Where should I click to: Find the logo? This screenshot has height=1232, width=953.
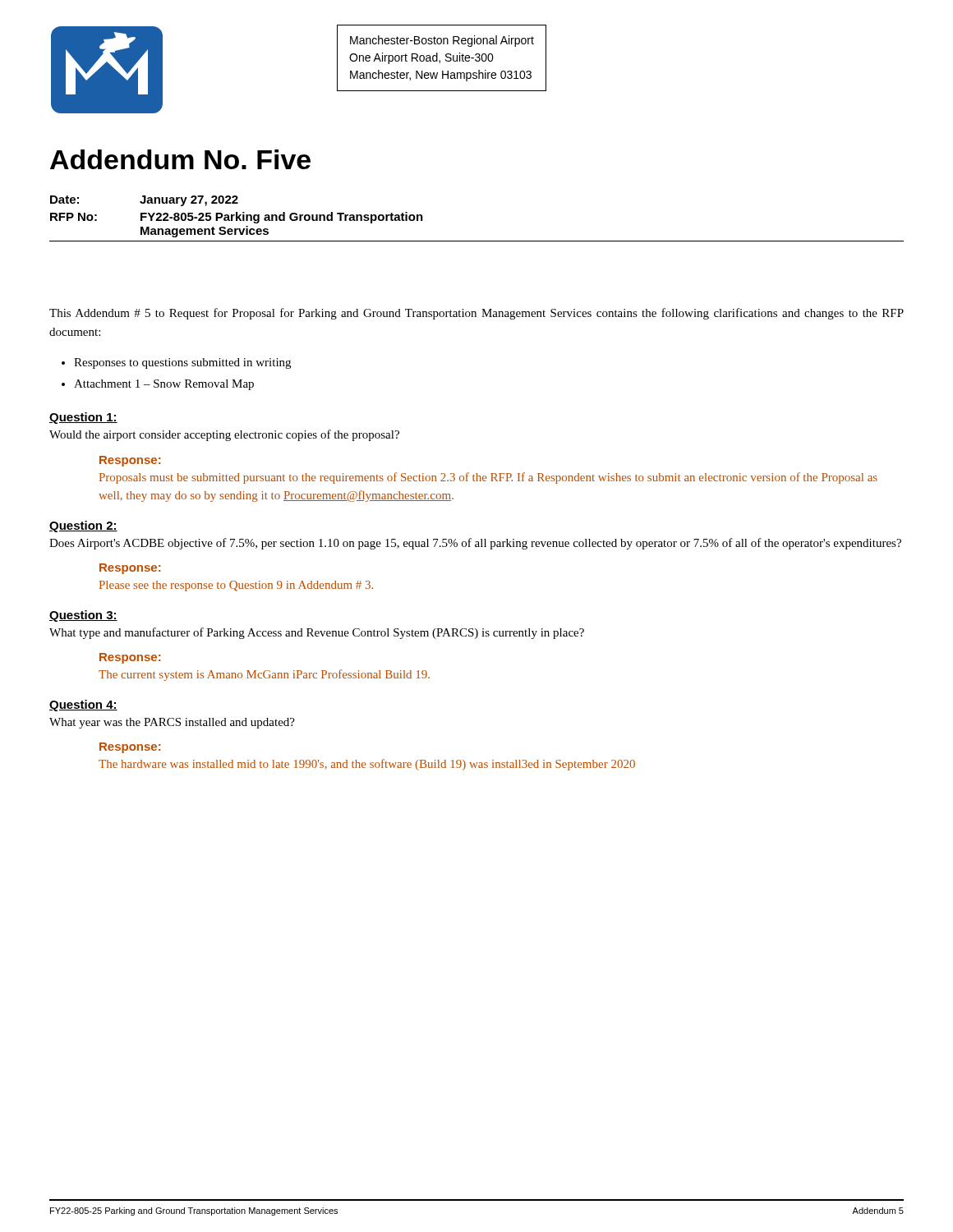pos(111,71)
